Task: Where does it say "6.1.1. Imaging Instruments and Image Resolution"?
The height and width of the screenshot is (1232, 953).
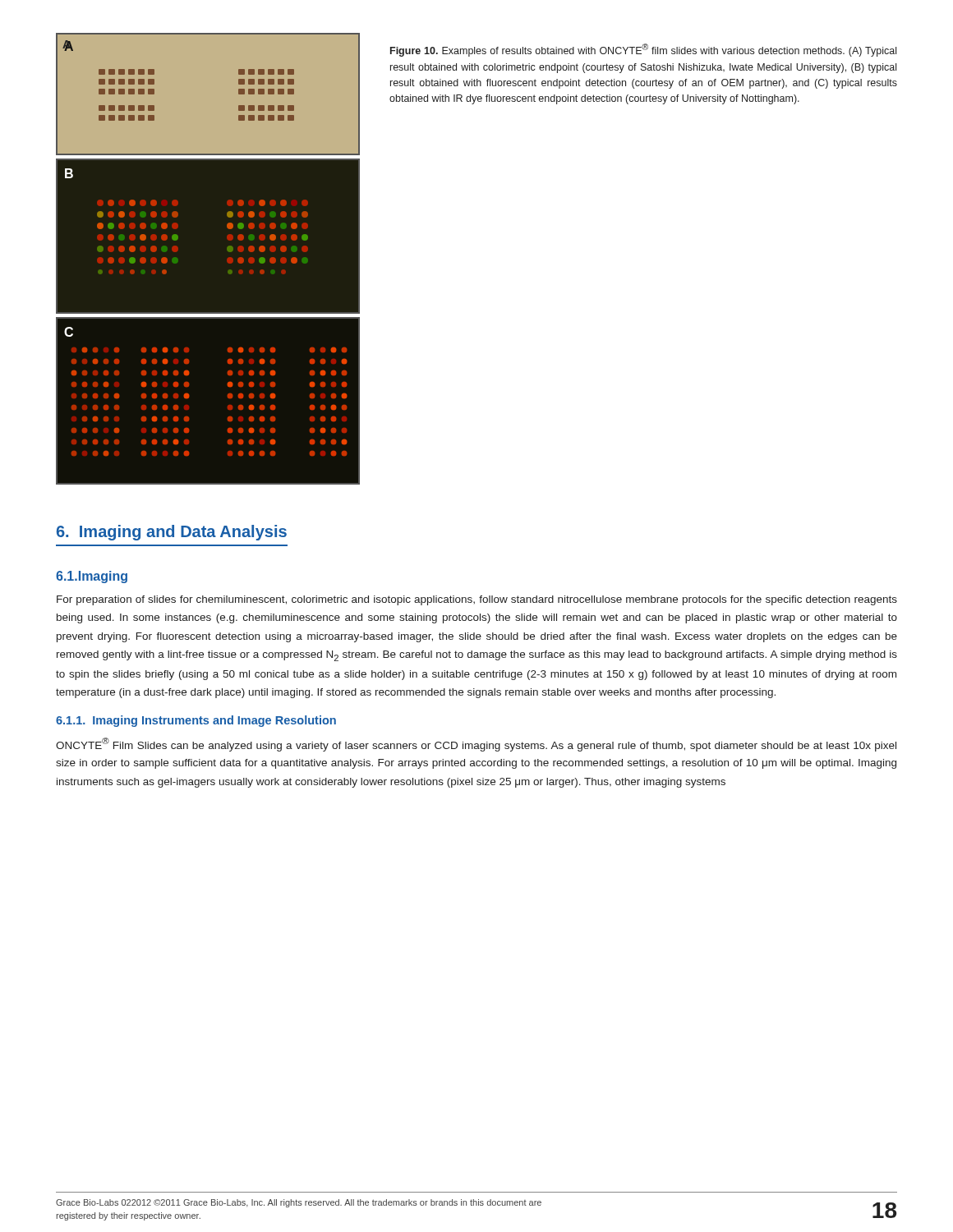Action: tap(196, 721)
